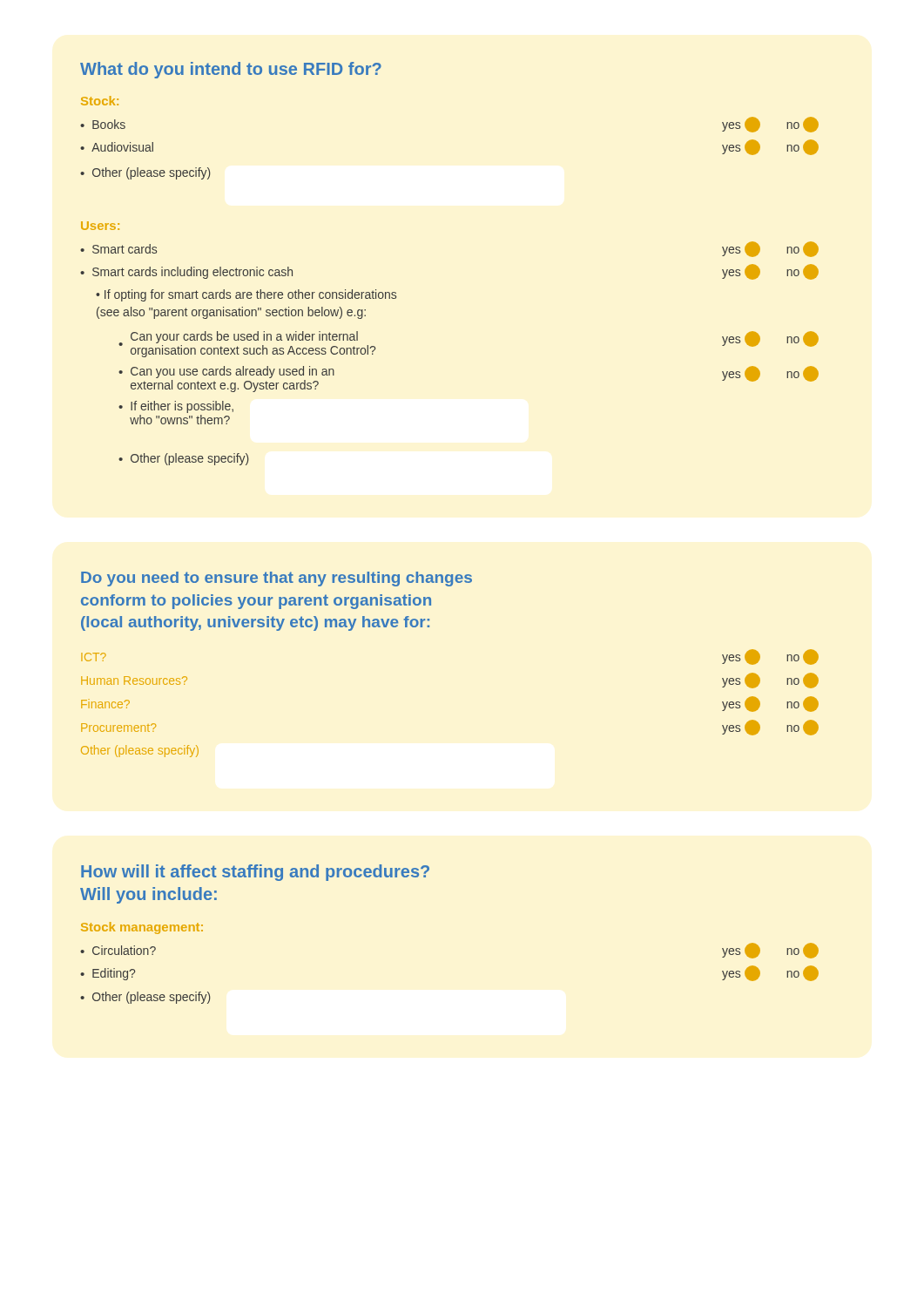Navigate to the text starting "• Audiovisual yes"
The width and height of the screenshot is (924, 1307).
click(115, 147)
